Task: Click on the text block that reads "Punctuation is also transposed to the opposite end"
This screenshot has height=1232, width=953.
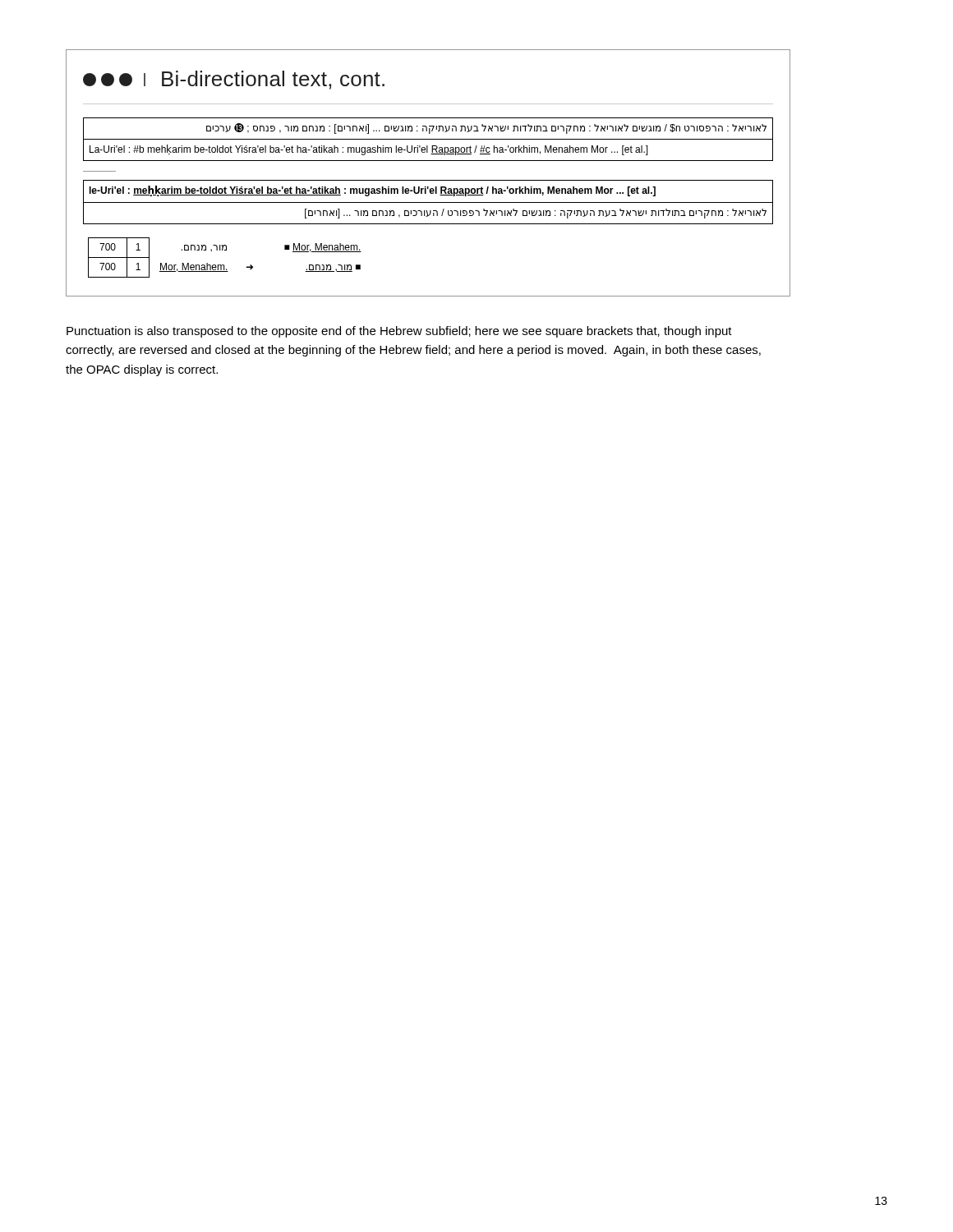Action: (x=414, y=350)
